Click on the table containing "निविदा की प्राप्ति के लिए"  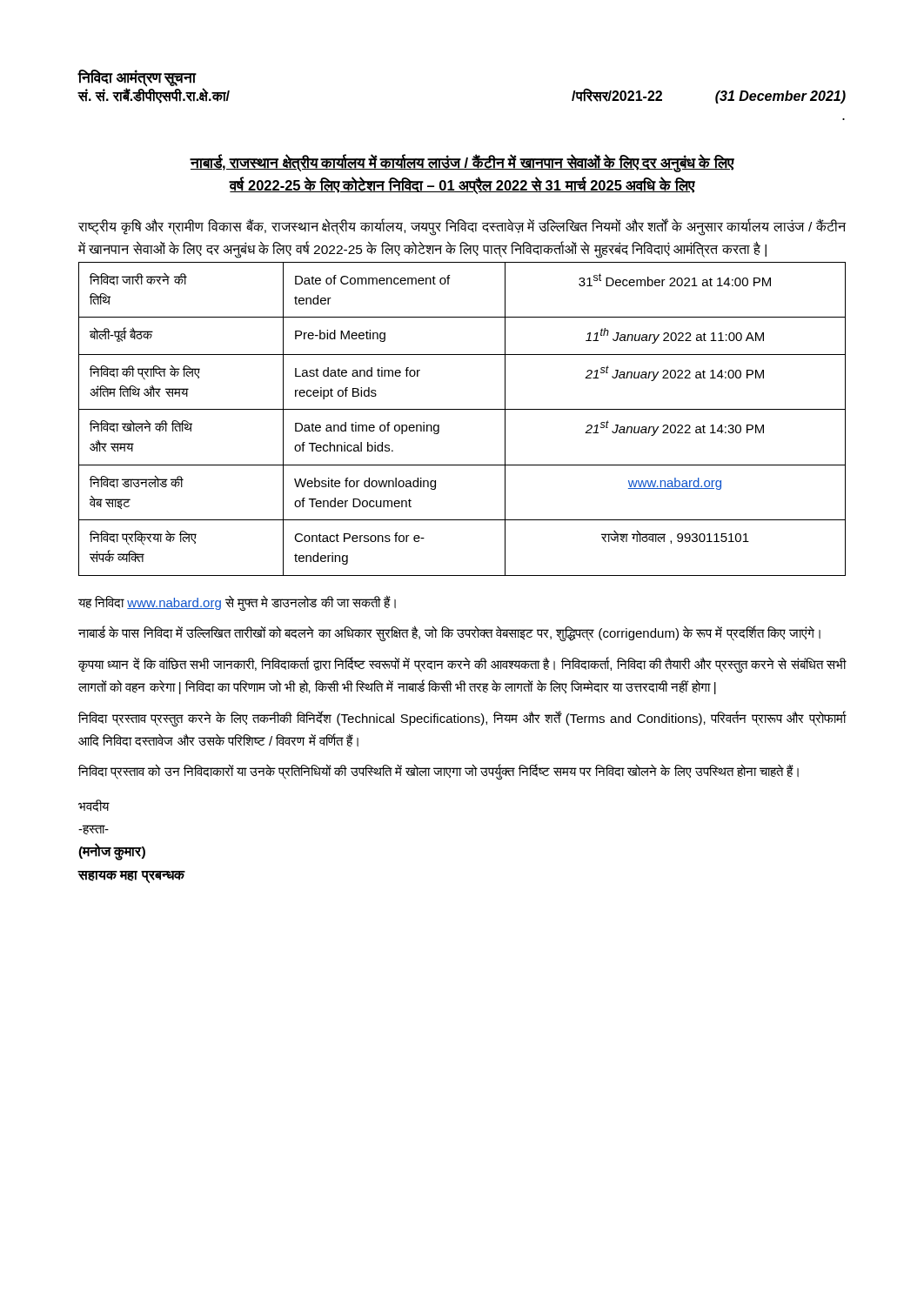point(462,419)
